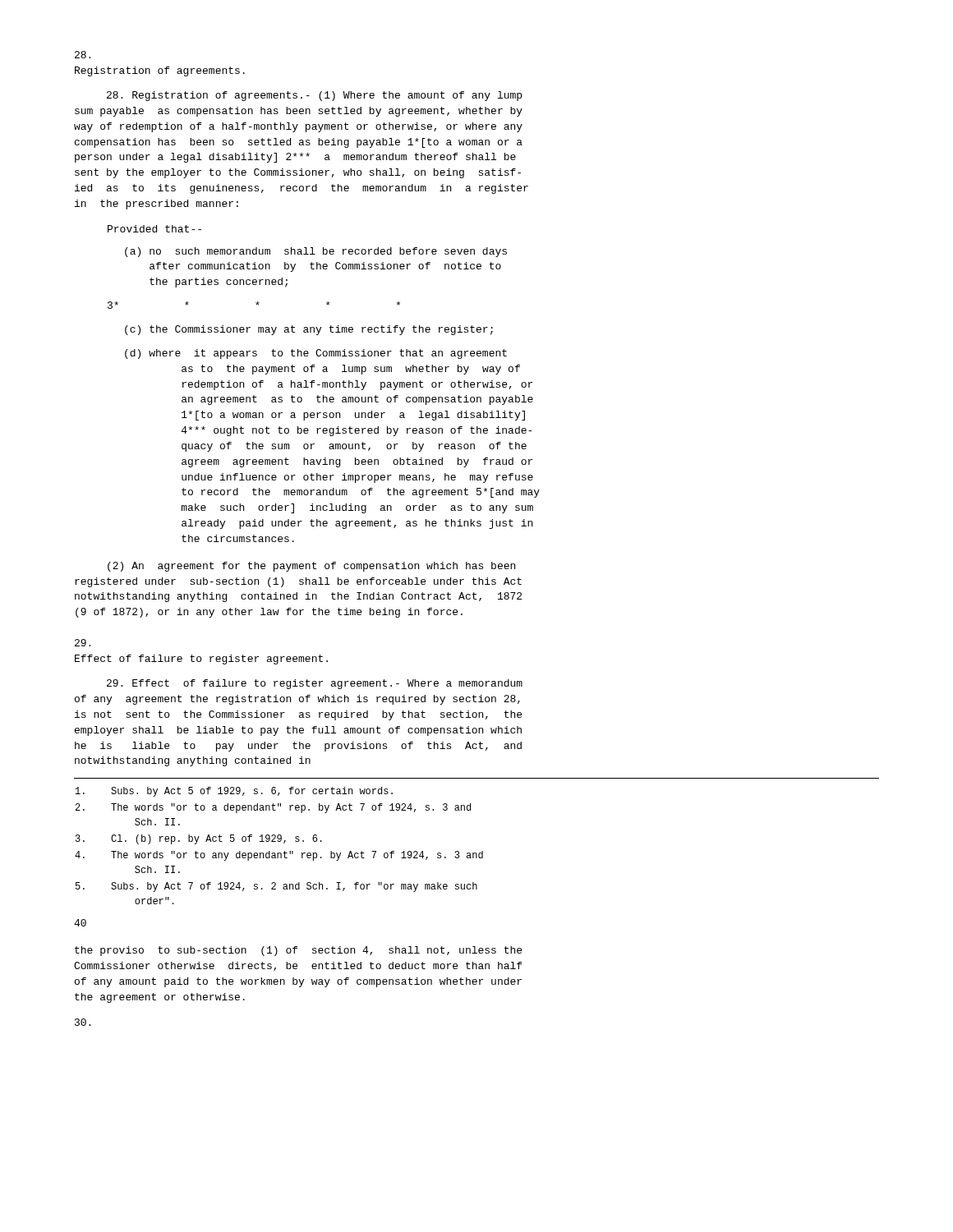This screenshot has height=1232, width=953.
Task: Locate the block of text that opens with "(d) where it appears to the Commissioner"
Action: pos(332,446)
